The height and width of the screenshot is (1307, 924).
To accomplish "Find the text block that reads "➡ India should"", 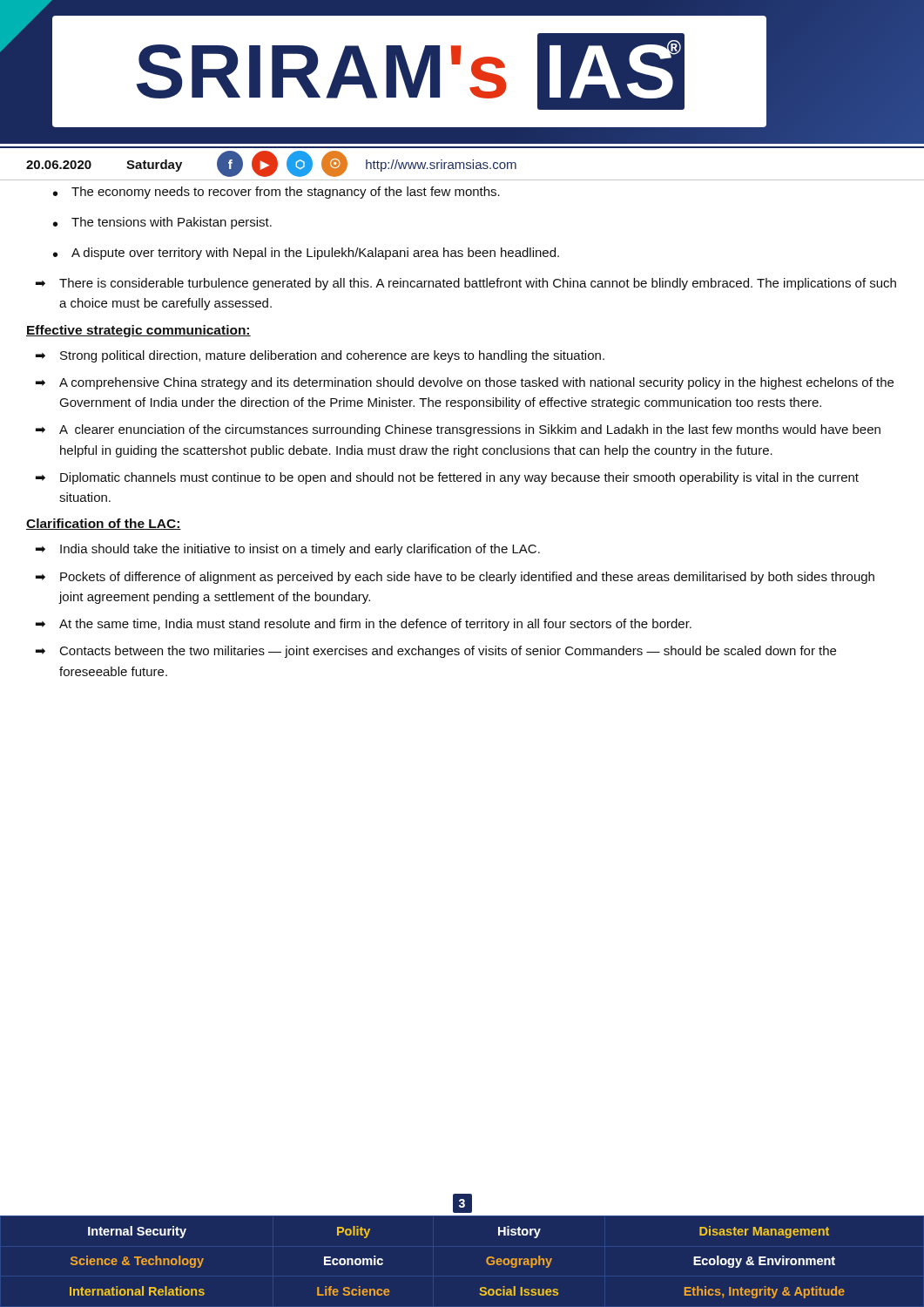I will tap(466, 549).
